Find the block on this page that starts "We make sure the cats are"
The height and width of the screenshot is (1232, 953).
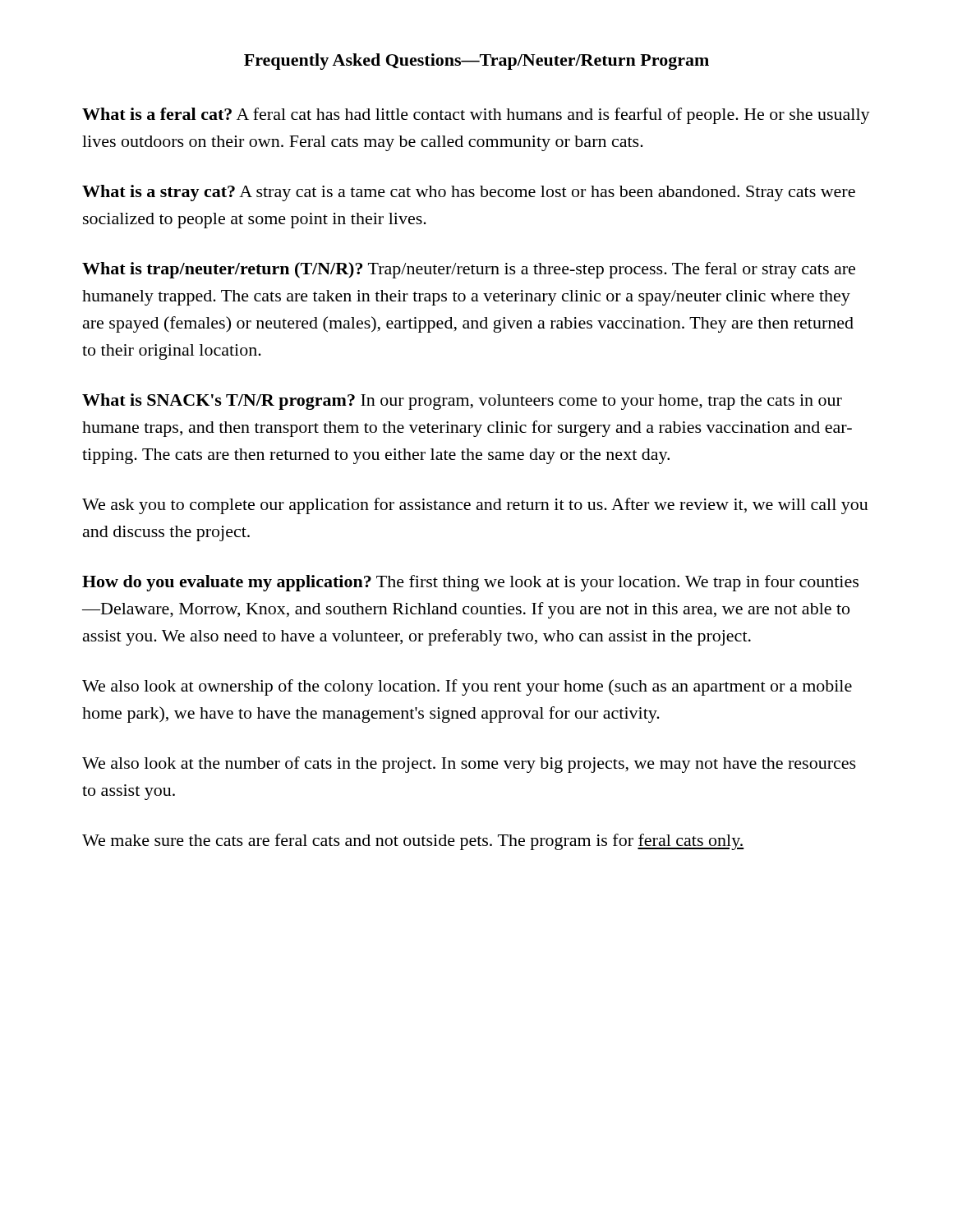pos(413,840)
